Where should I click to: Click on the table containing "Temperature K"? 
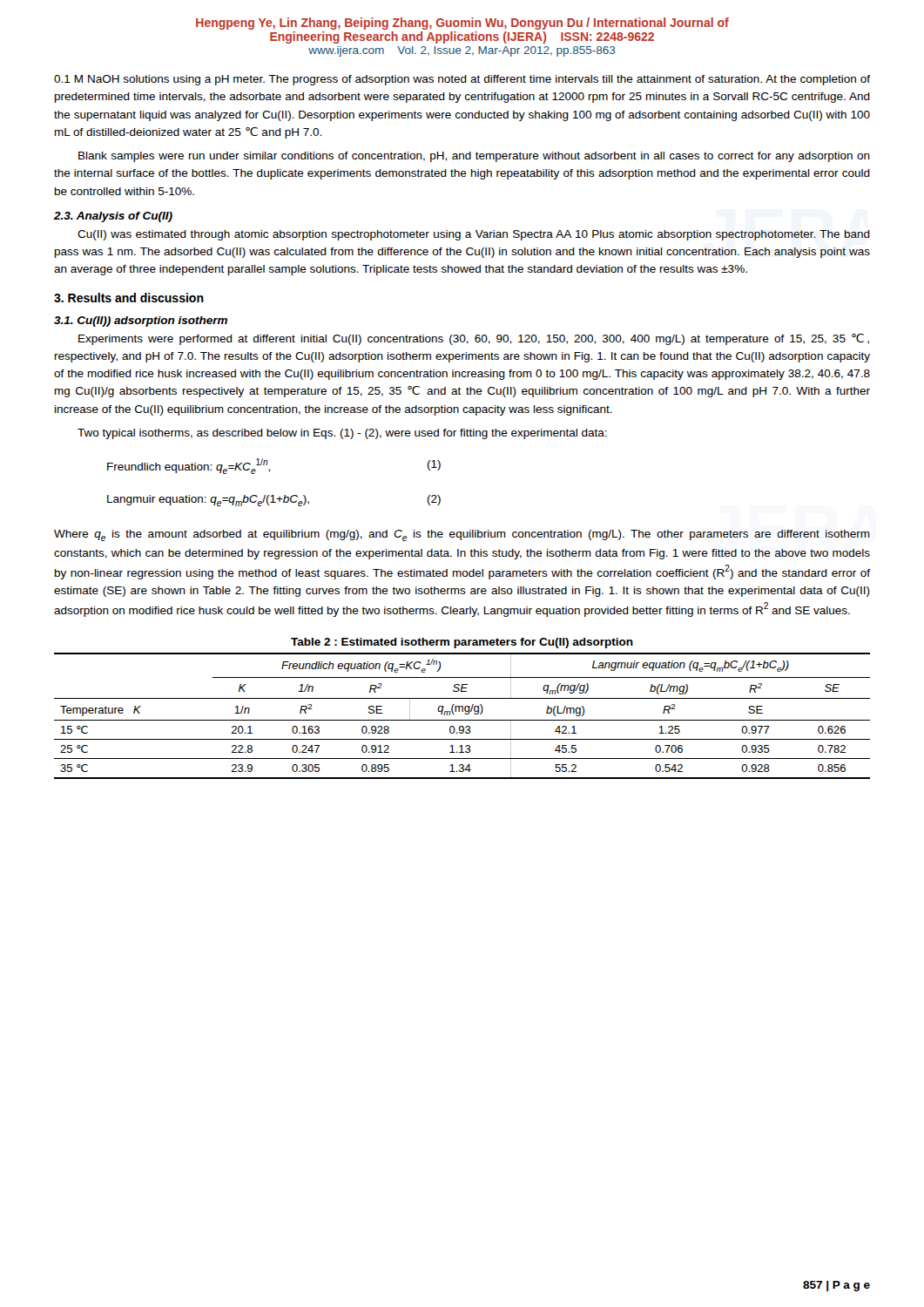pyautogui.click(x=462, y=716)
